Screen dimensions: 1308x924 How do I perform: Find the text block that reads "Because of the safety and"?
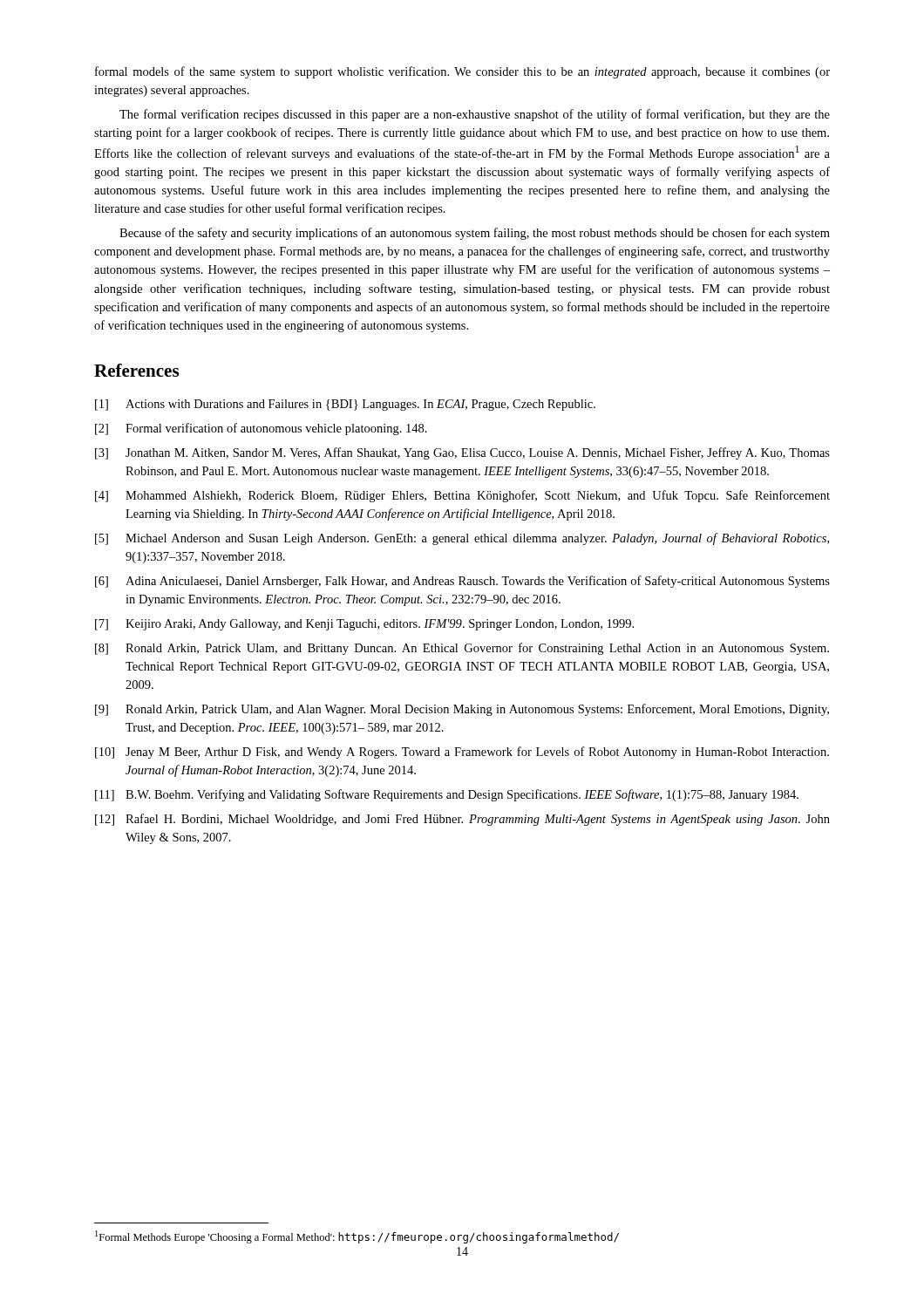click(462, 279)
